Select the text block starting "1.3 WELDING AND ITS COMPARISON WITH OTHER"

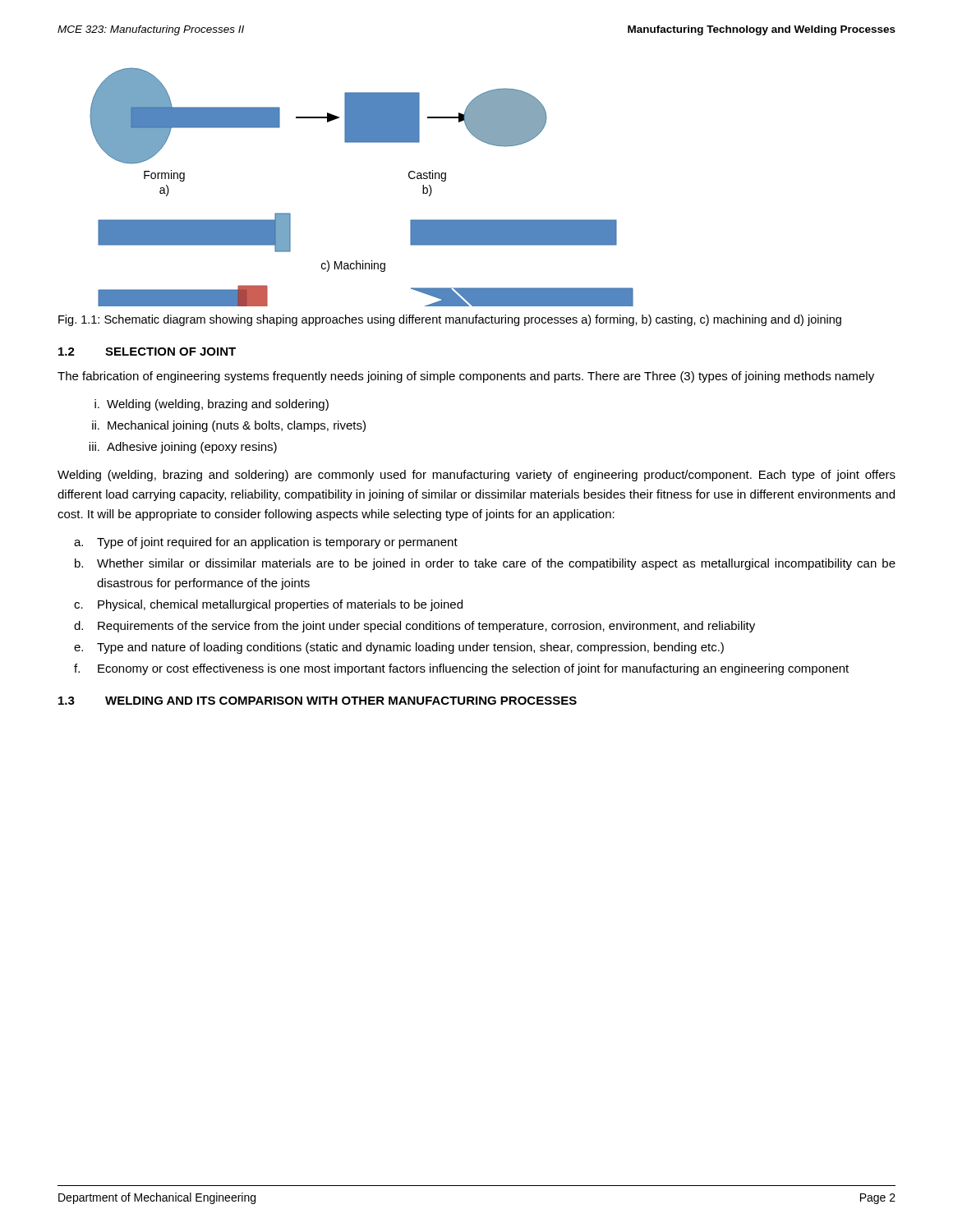317,700
